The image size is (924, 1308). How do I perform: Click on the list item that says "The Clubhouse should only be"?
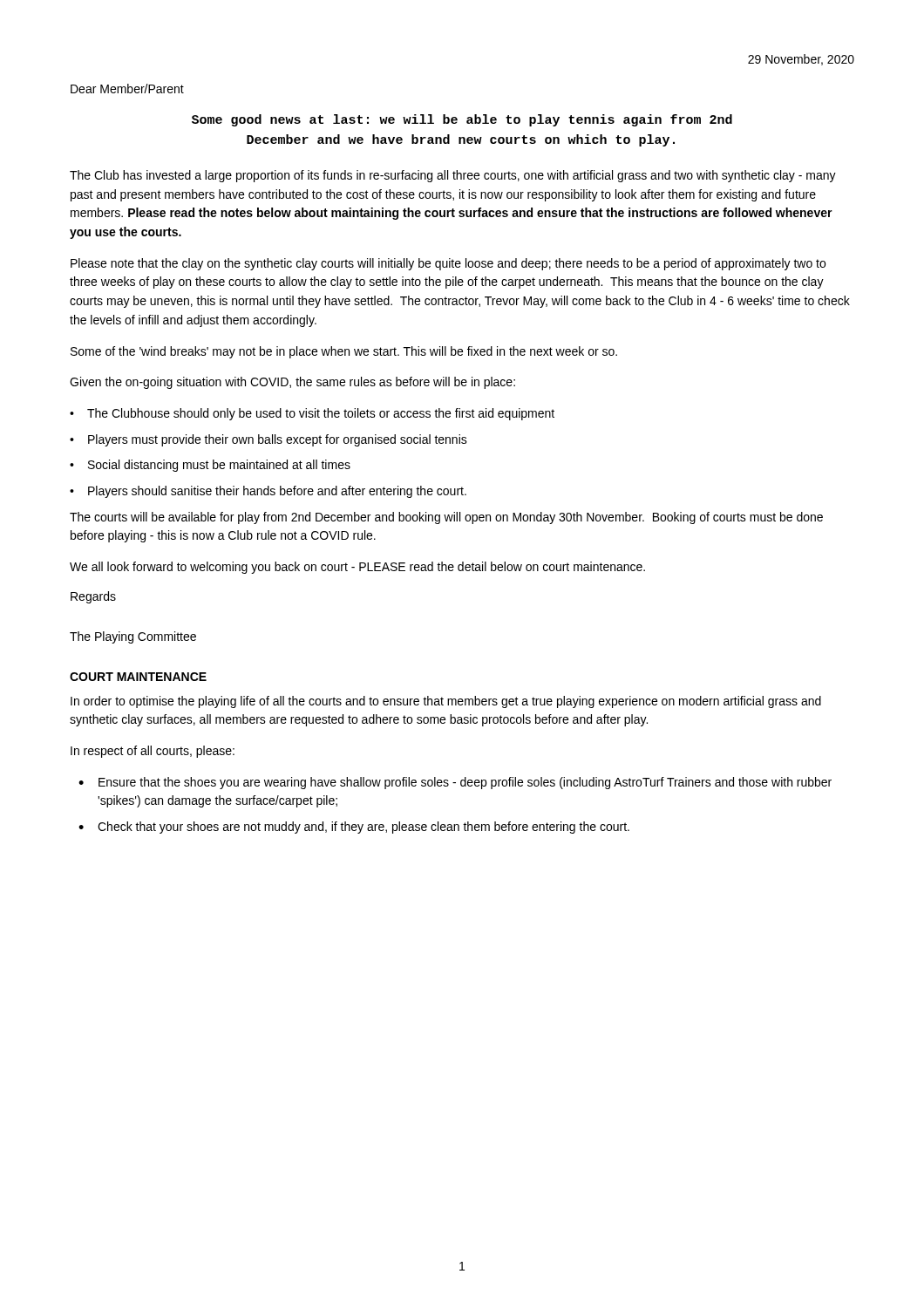pos(321,413)
